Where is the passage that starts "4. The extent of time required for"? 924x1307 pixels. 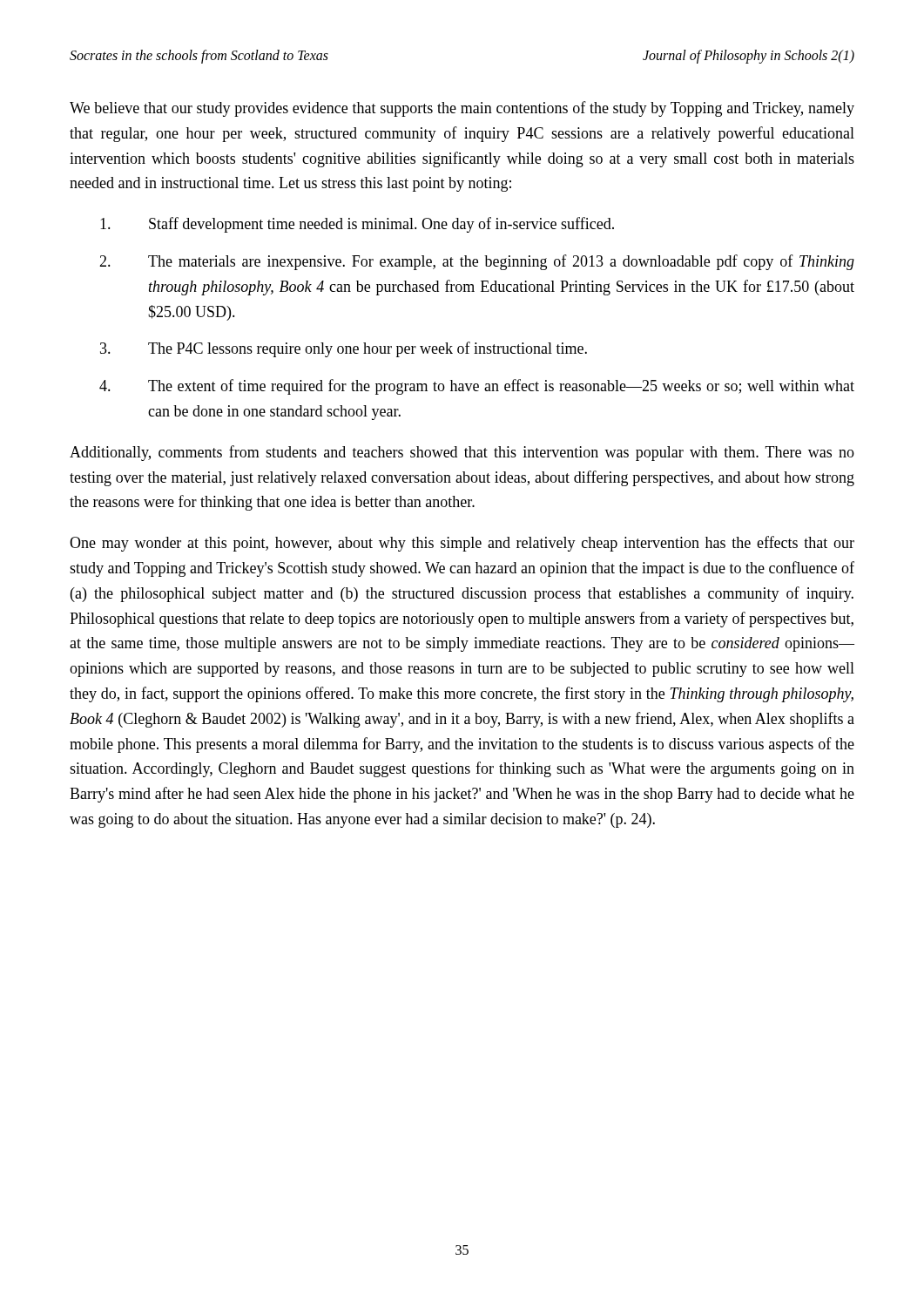[462, 399]
